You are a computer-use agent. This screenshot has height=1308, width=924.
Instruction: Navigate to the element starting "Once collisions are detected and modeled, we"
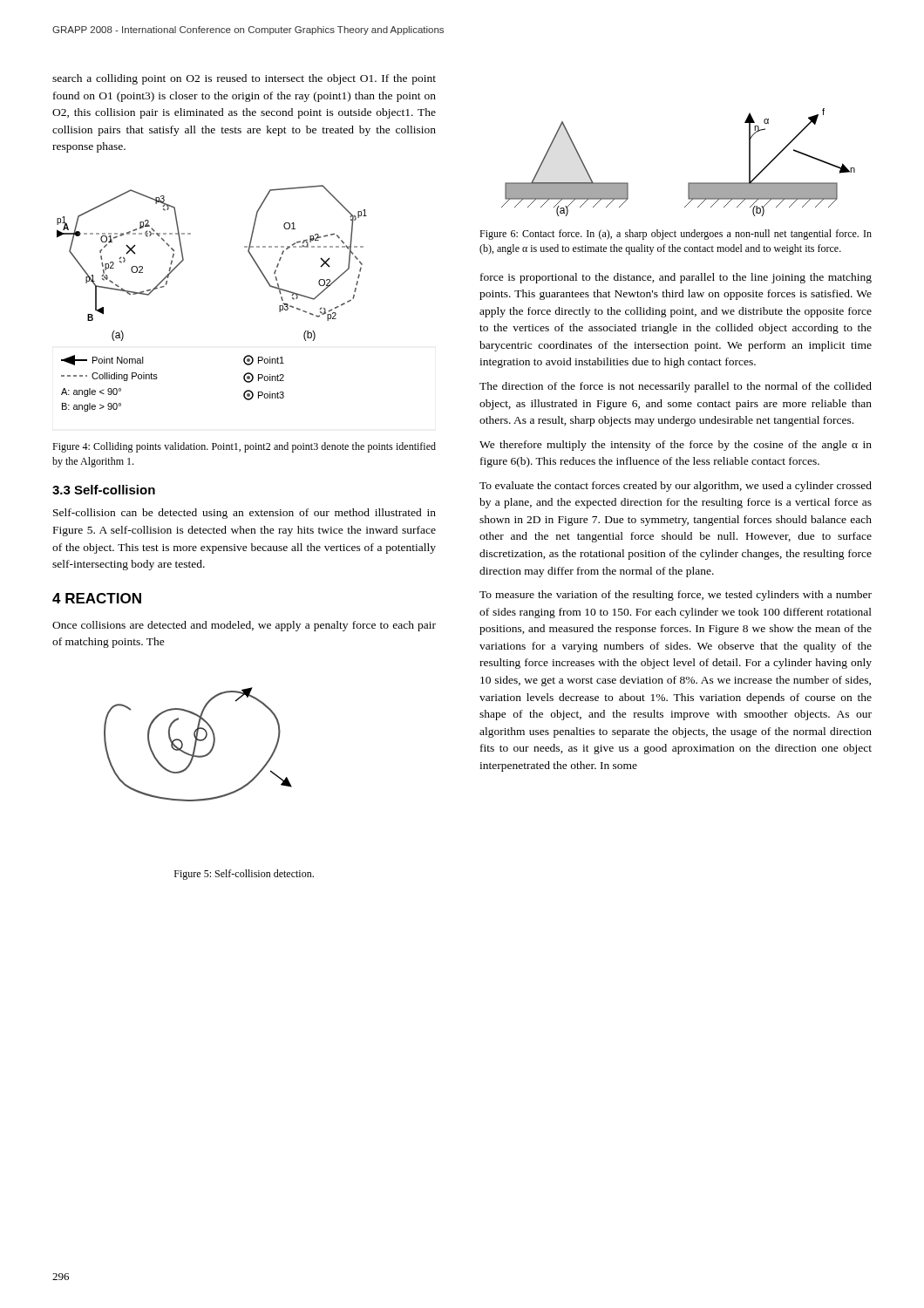click(244, 633)
